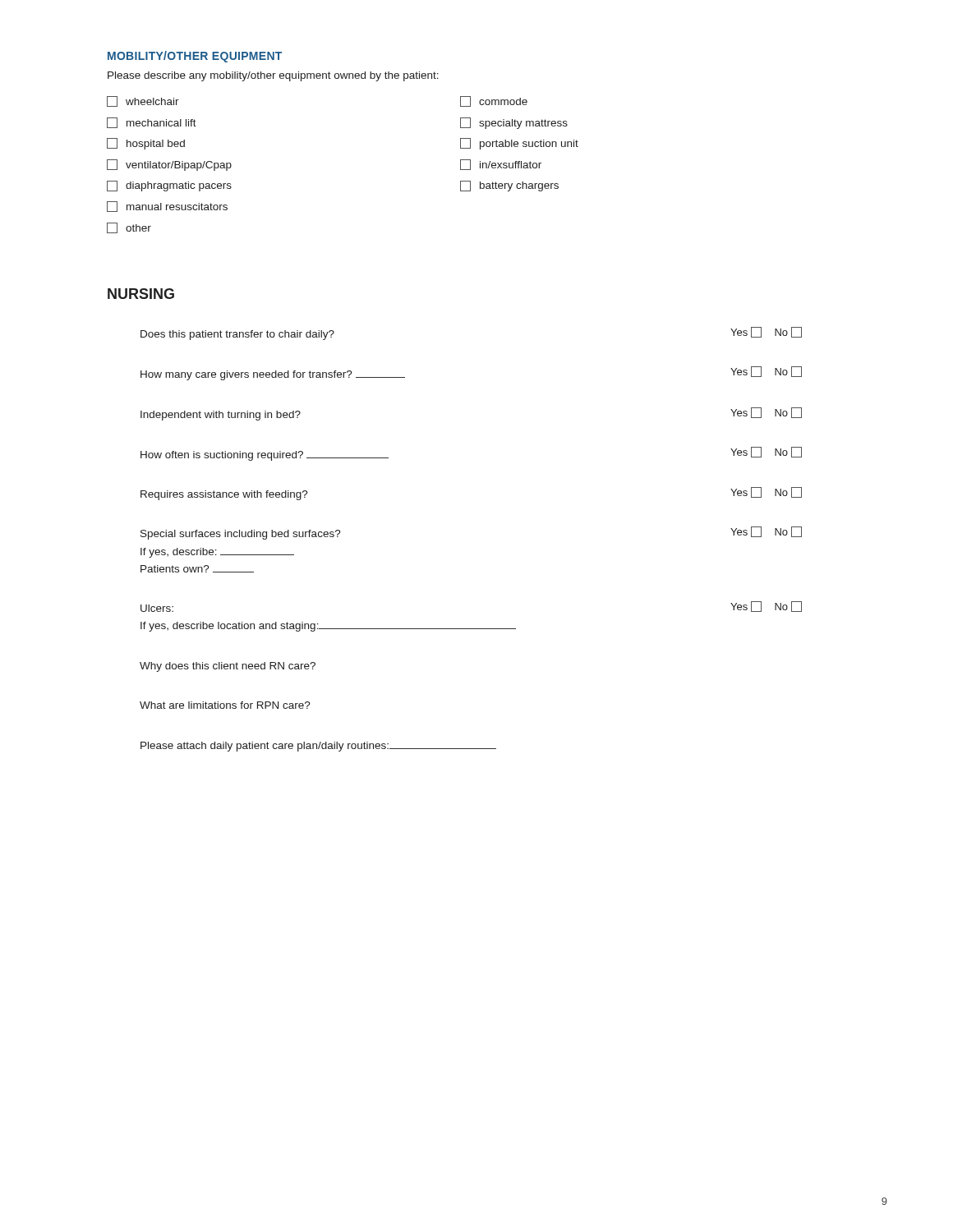
Task: Click the passage that begins "Why does this client need"
Action: point(228,665)
